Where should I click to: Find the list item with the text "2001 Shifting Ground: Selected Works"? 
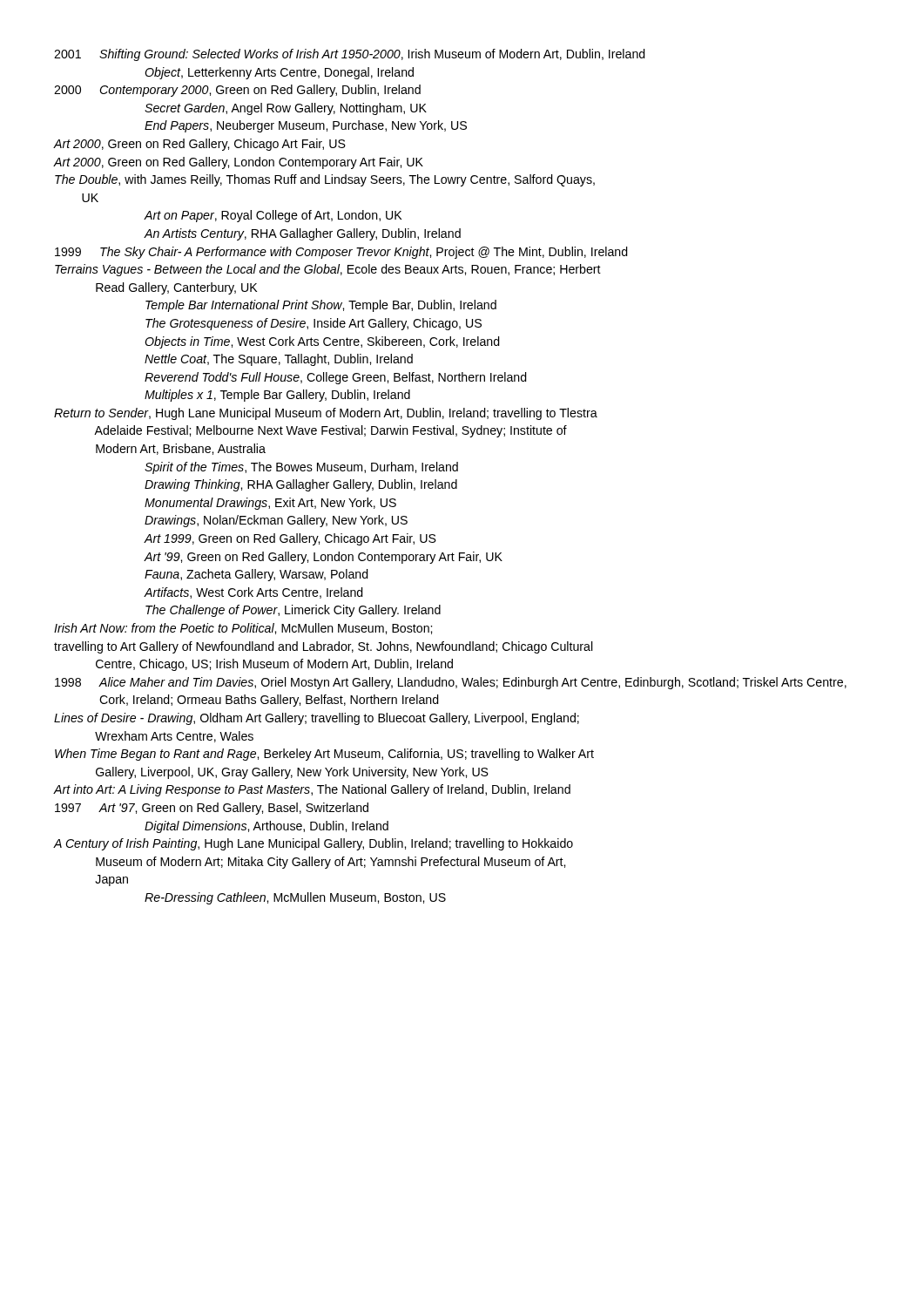pyautogui.click(x=462, y=54)
